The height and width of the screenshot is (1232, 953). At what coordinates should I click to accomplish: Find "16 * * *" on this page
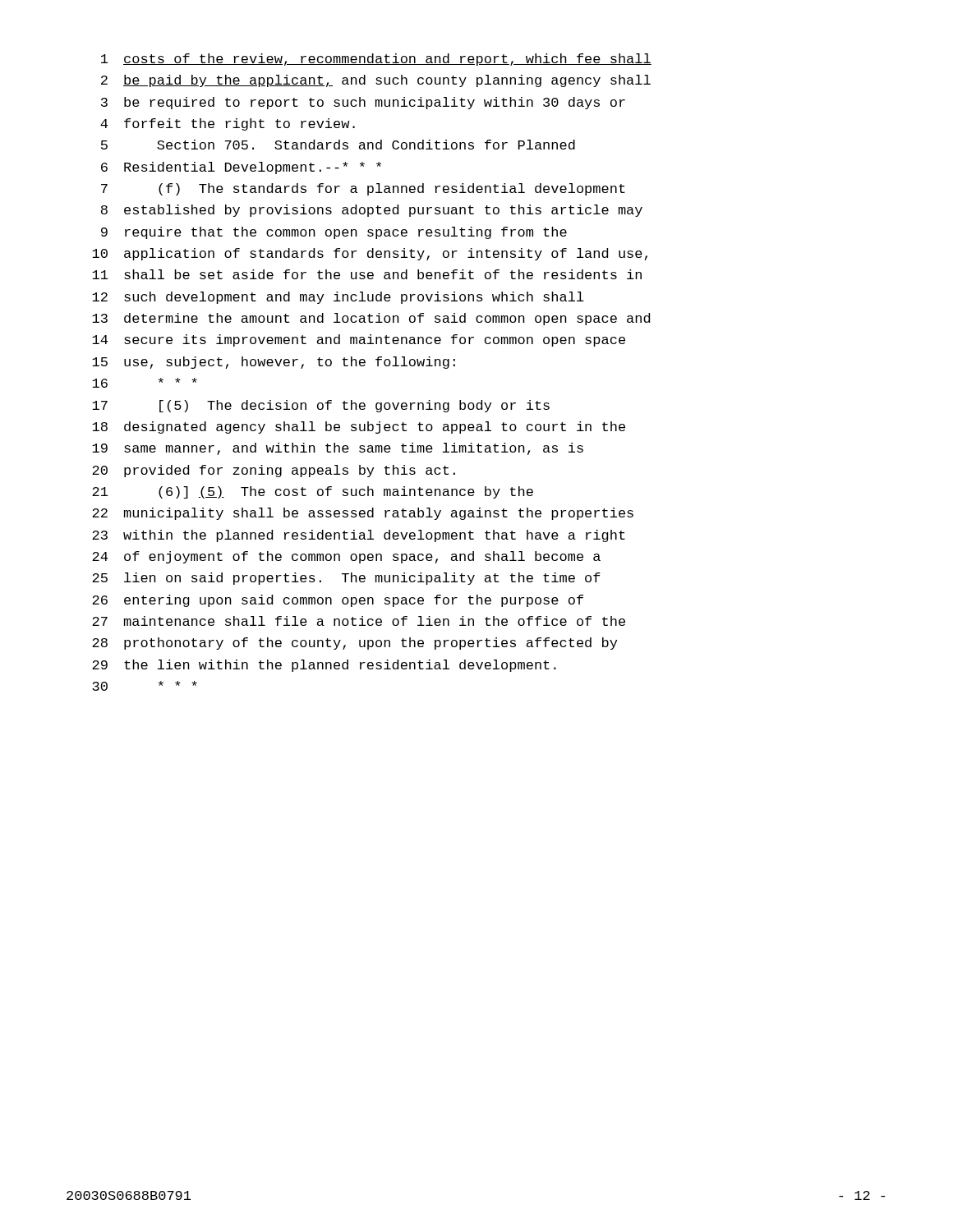coord(96,382)
